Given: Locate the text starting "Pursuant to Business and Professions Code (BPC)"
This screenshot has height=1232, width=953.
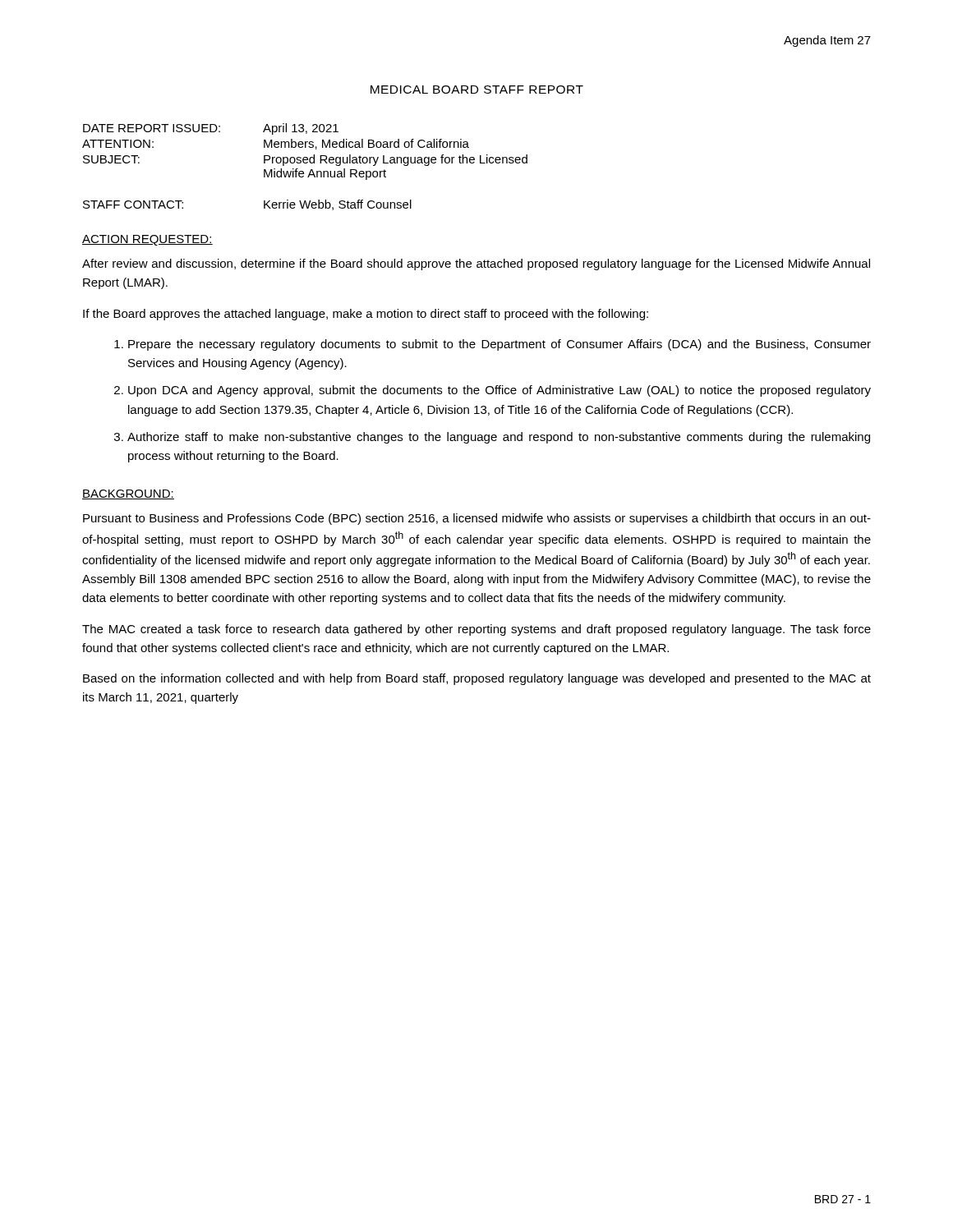Looking at the screenshot, I should [x=476, y=558].
